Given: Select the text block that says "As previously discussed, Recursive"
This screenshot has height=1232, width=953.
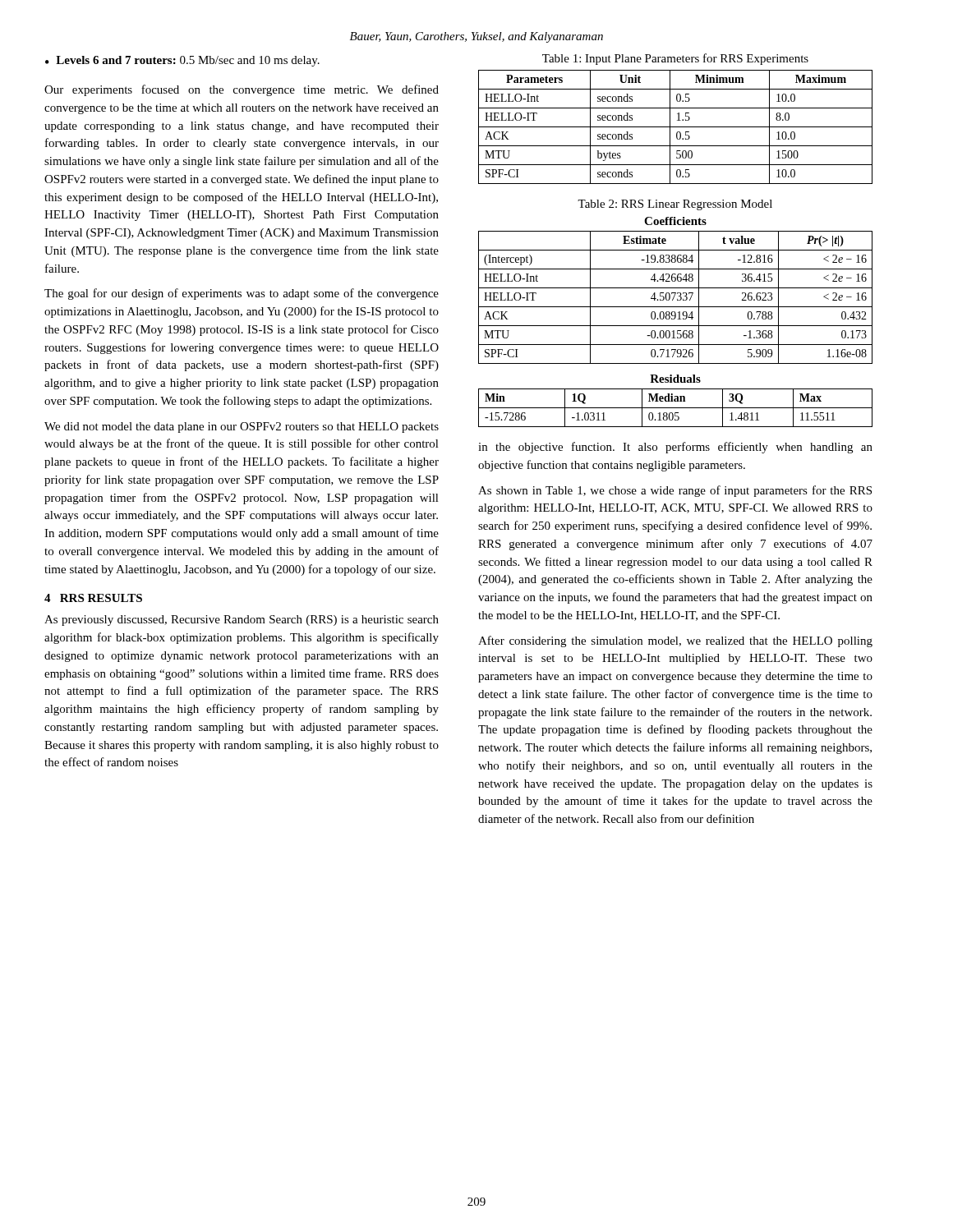Looking at the screenshot, I should 242,691.
